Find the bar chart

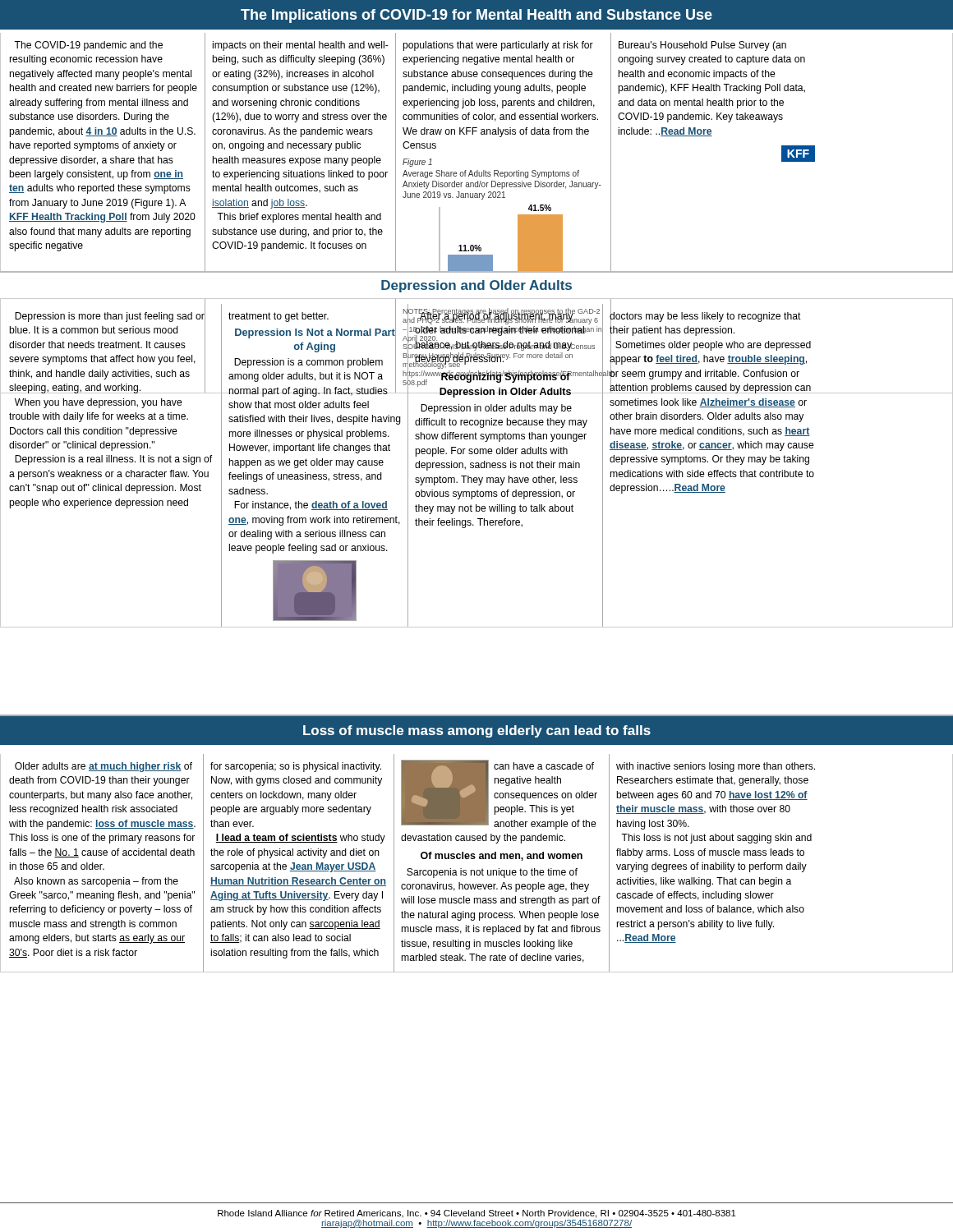tap(497, 254)
